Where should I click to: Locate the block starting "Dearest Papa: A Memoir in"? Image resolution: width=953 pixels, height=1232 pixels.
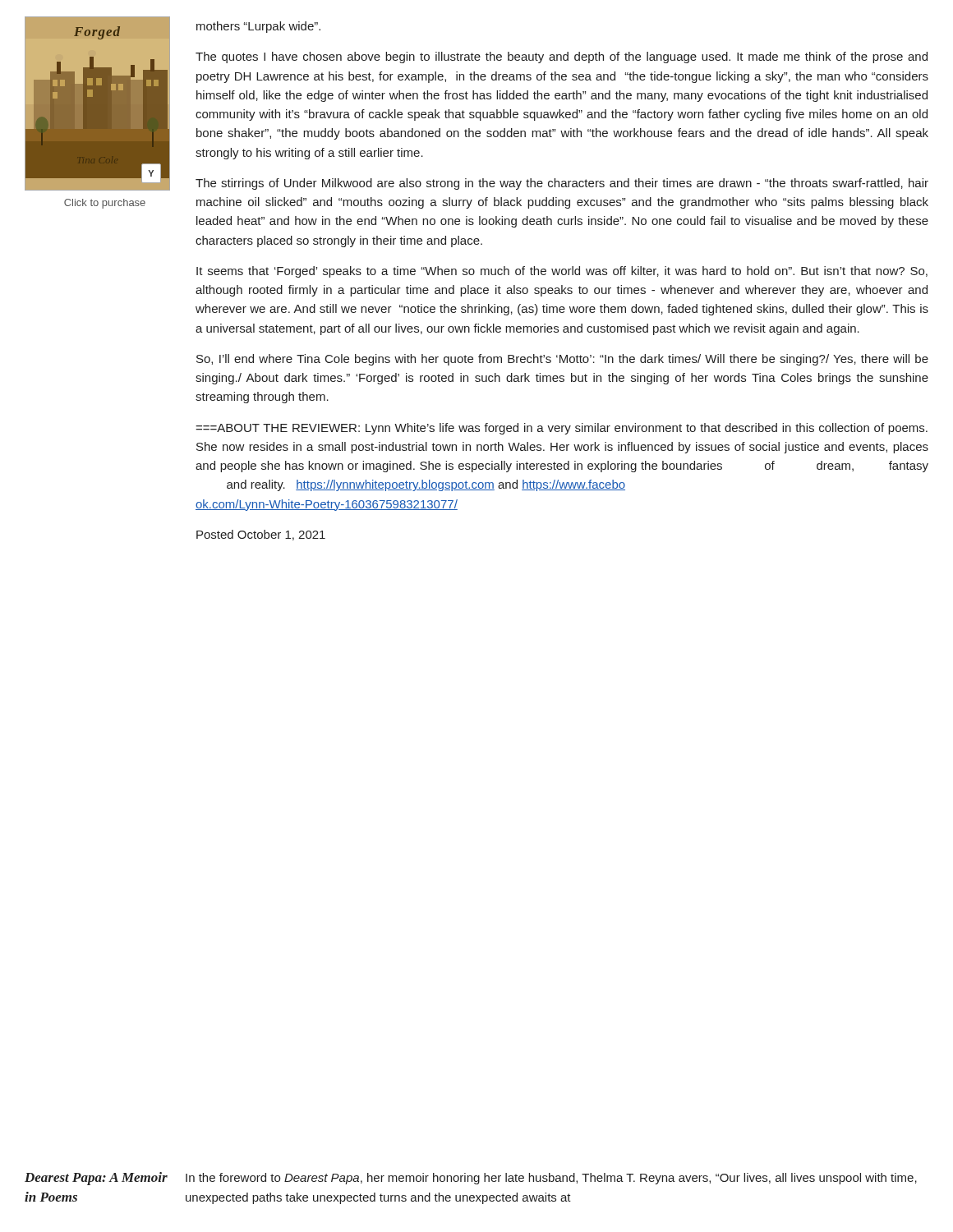96,1187
